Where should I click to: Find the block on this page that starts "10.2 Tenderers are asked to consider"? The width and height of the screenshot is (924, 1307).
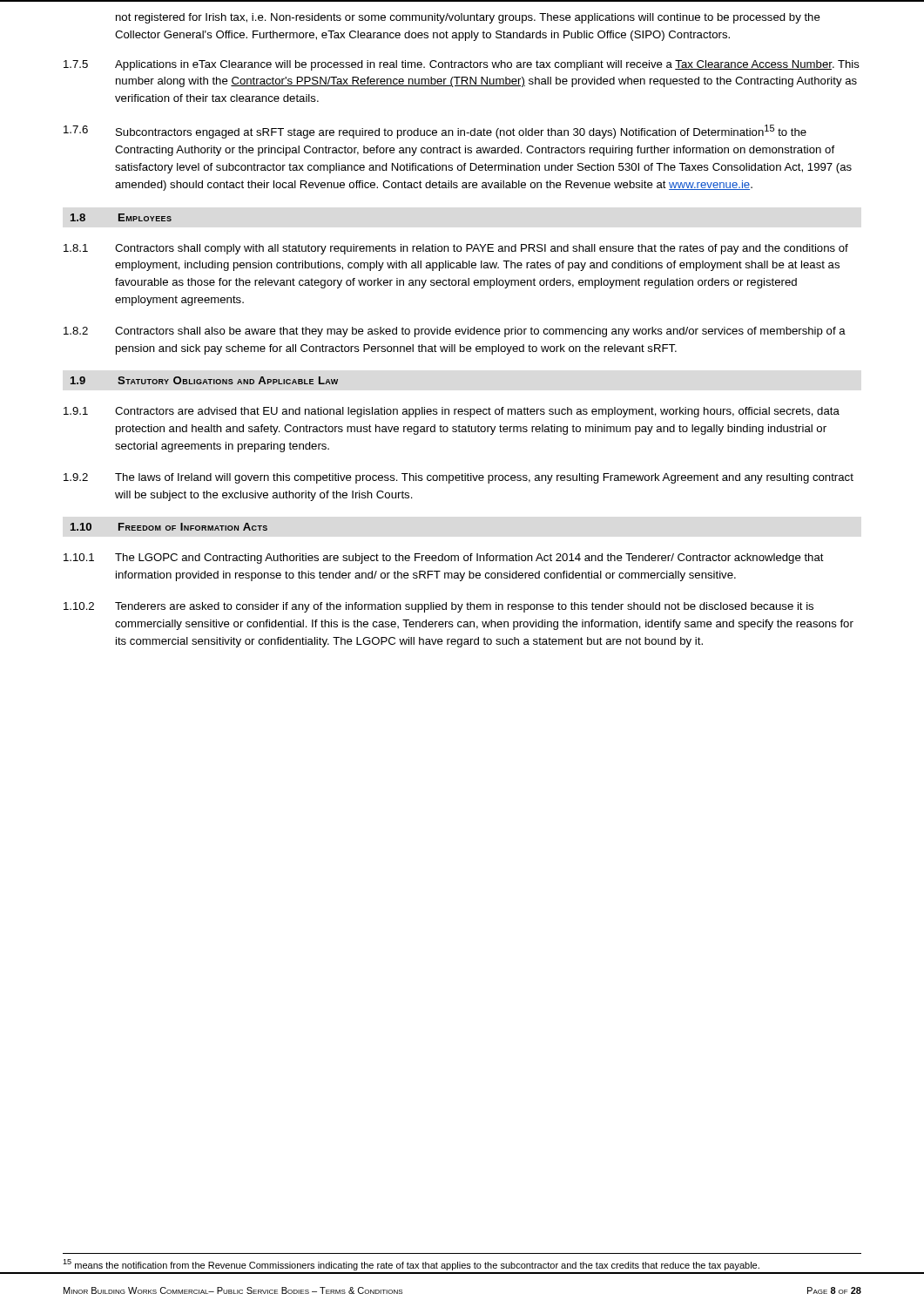462,624
